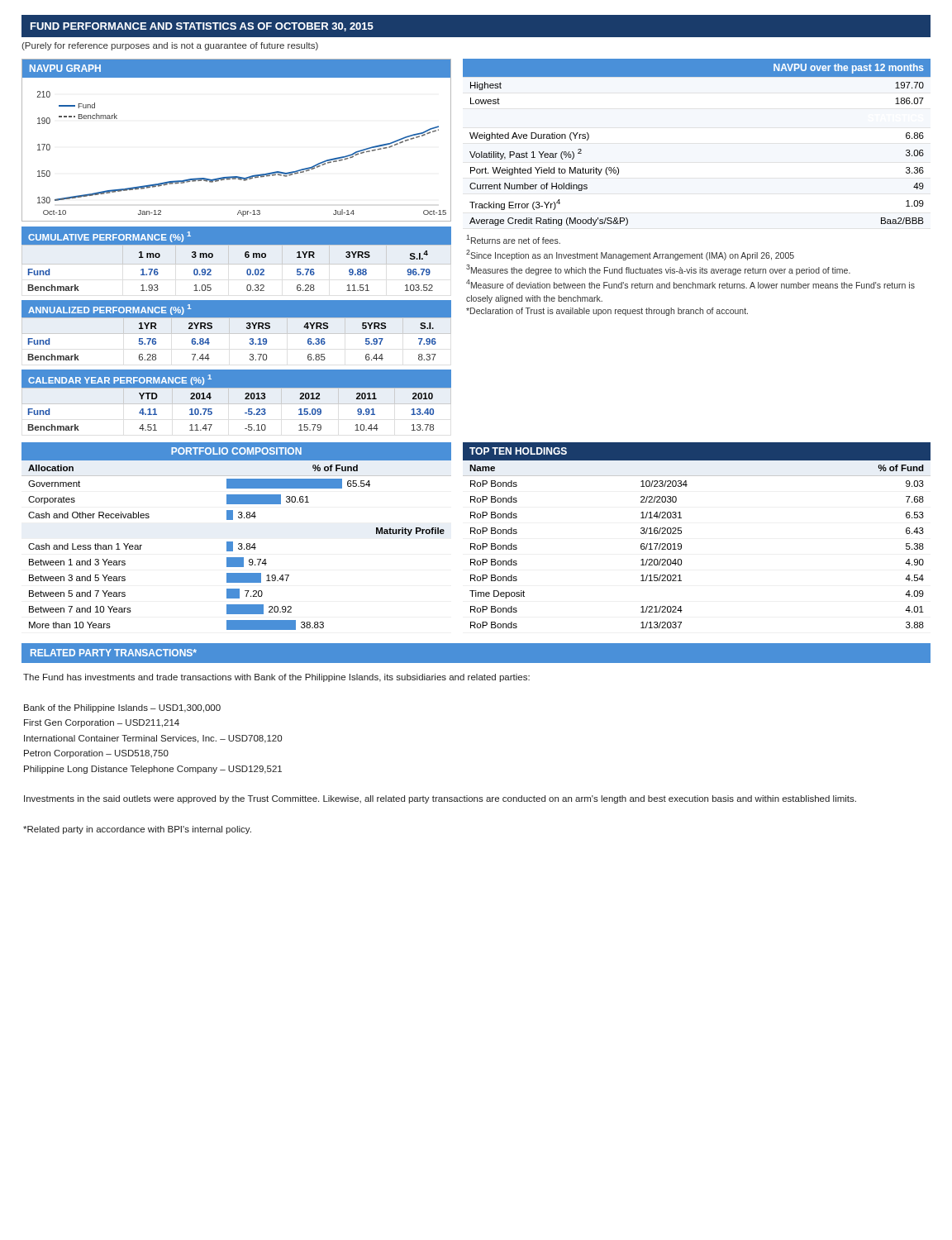Find the table that mentions "Average Credit Rating (Moody's/S&P)"
The width and height of the screenshot is (952, 1240).
(697, 144)
